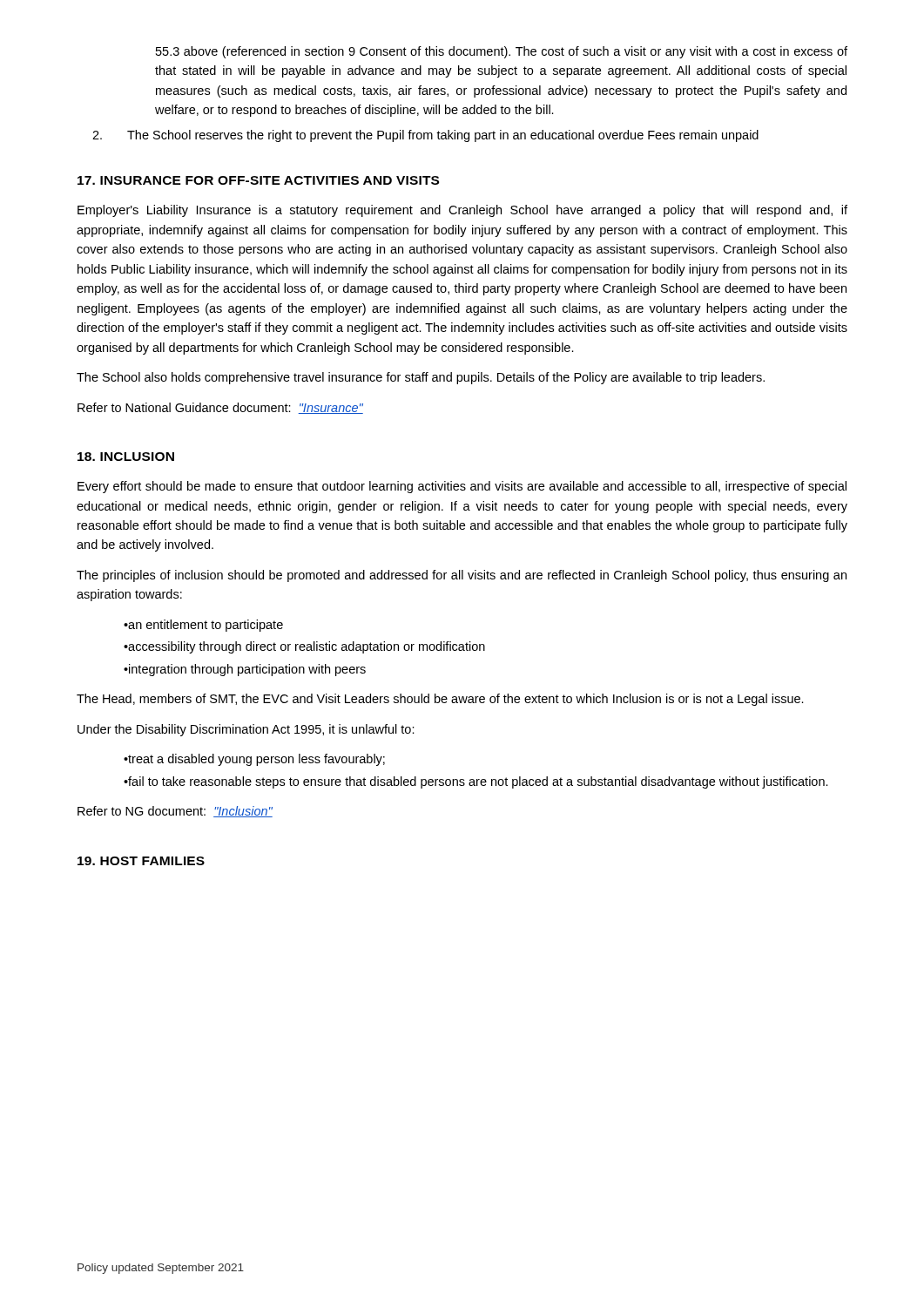
Task: Locate the block of text that opens with "• treat a disabled young person less"
Action: pyautogui.click(x=254, y=760)
